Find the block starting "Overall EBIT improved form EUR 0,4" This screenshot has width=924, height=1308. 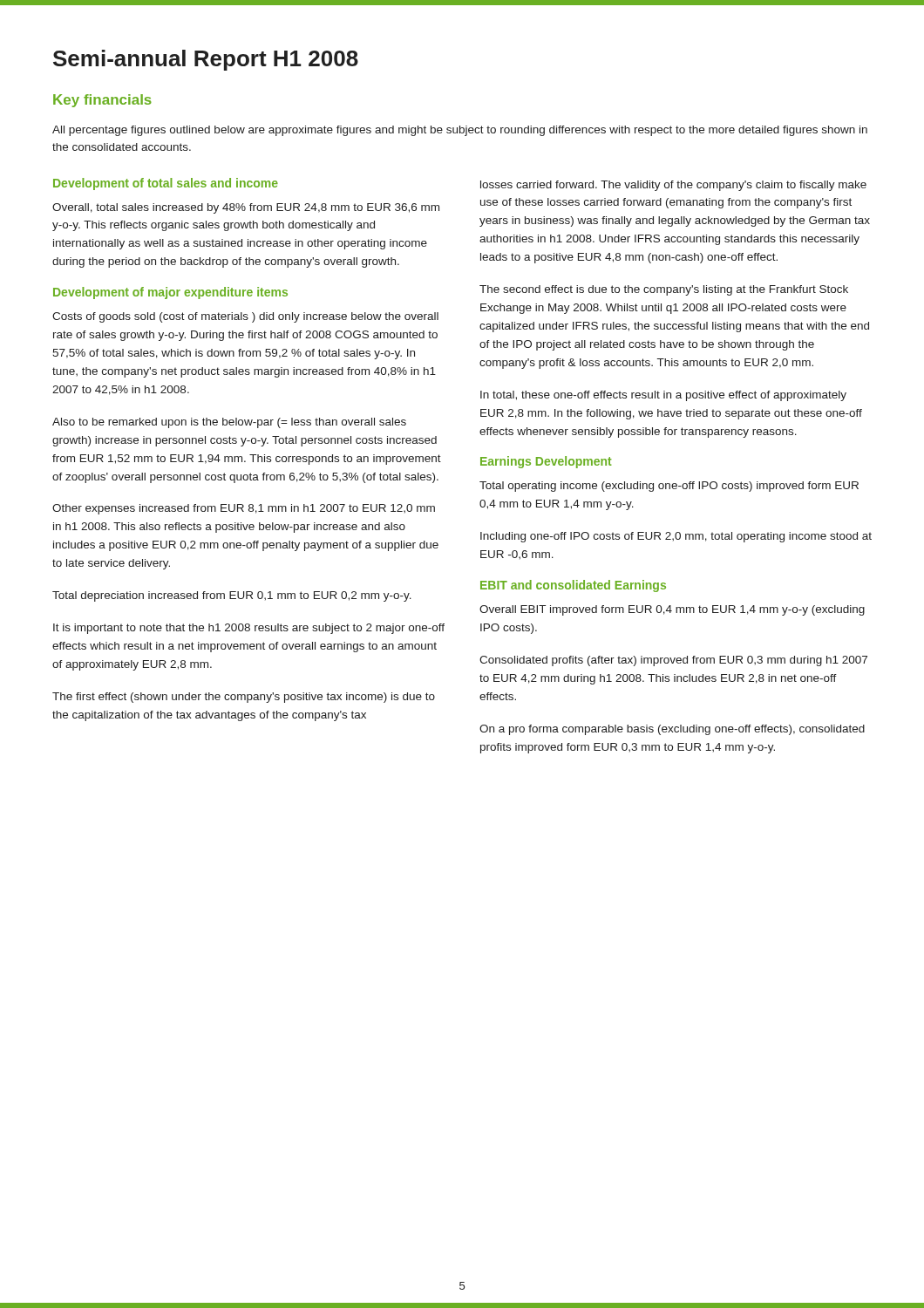pos(672,618)
